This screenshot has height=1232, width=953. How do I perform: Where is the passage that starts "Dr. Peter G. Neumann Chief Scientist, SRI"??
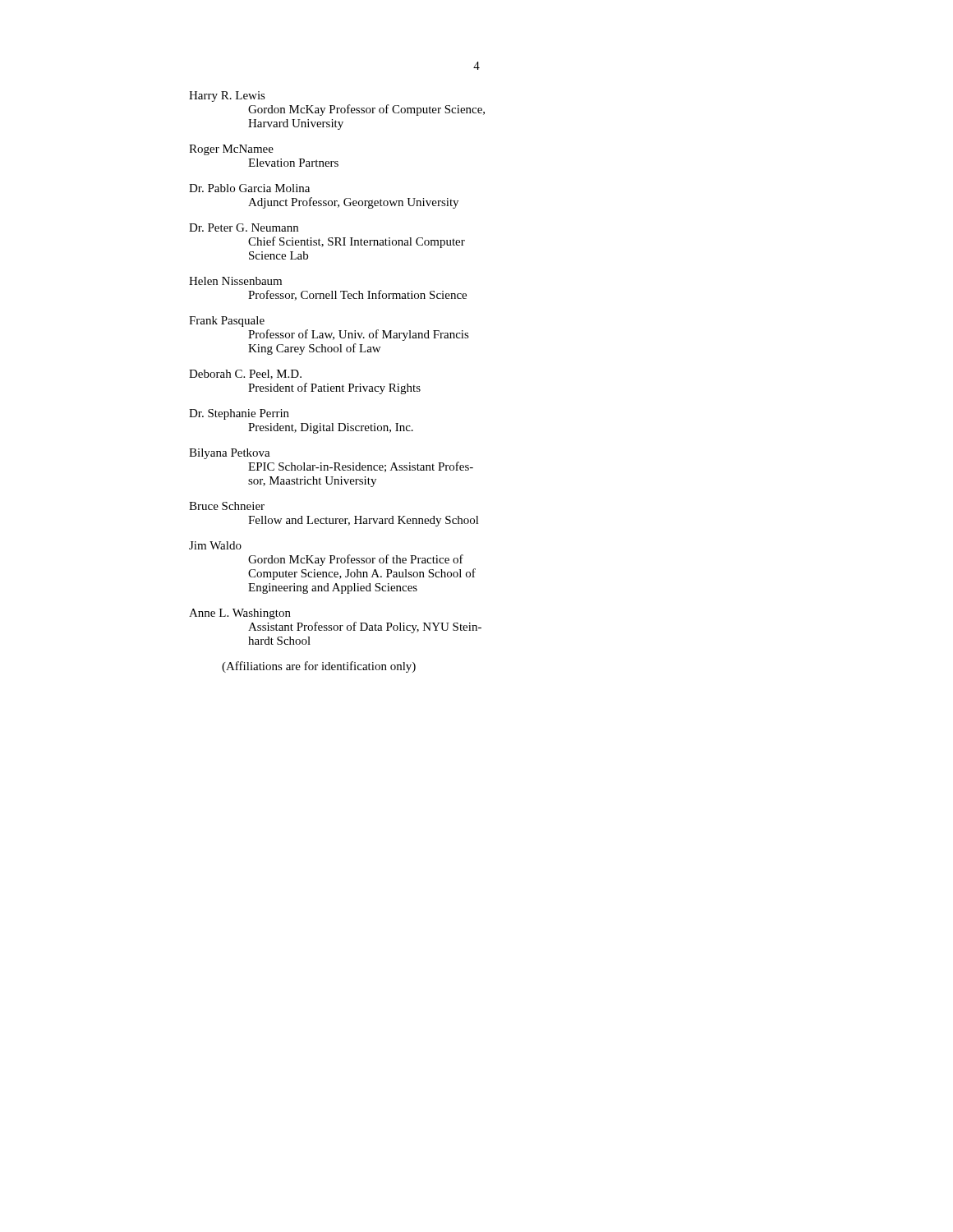[x=444, y=242]
